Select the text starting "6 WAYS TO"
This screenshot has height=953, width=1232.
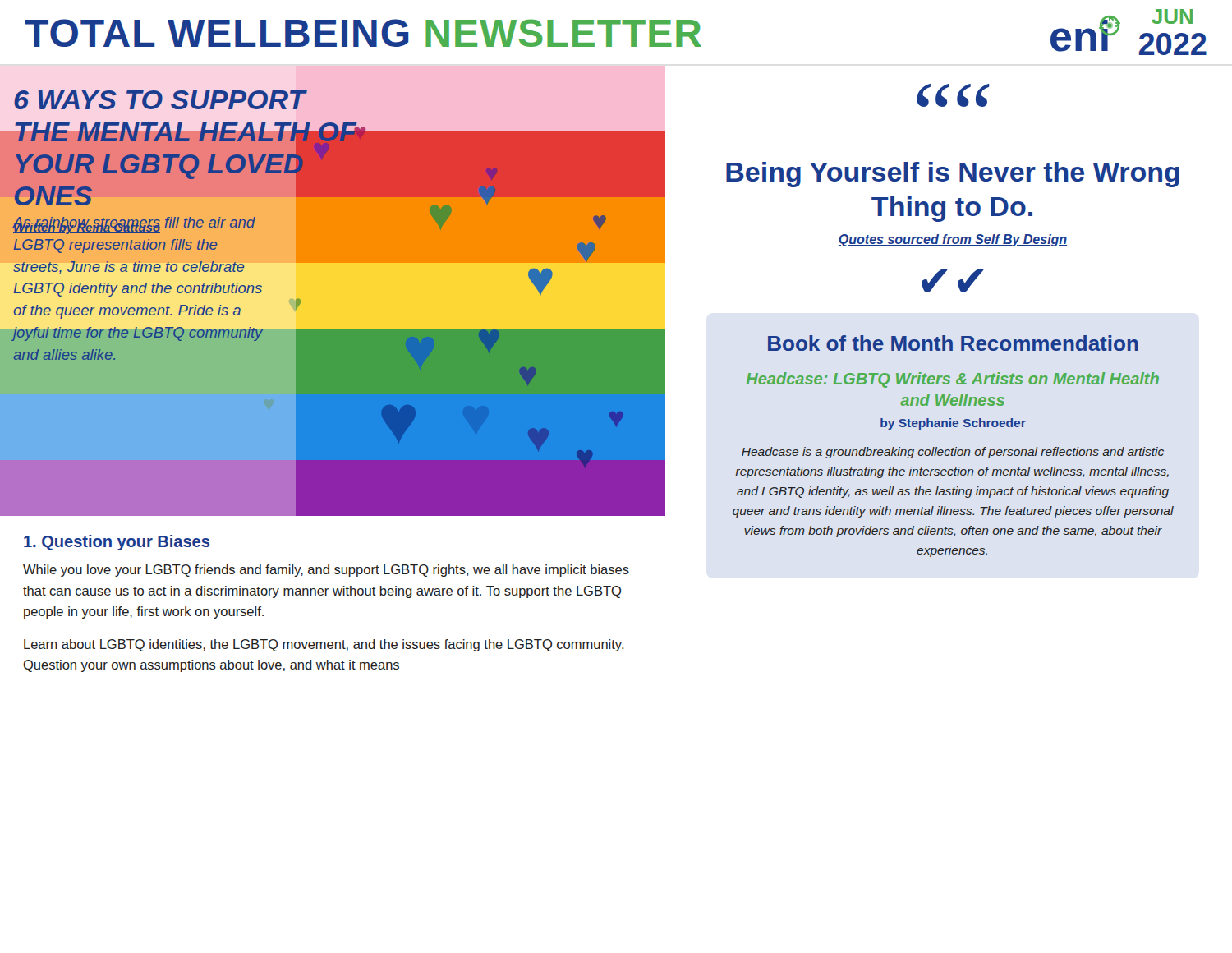(x=190, y=159)
